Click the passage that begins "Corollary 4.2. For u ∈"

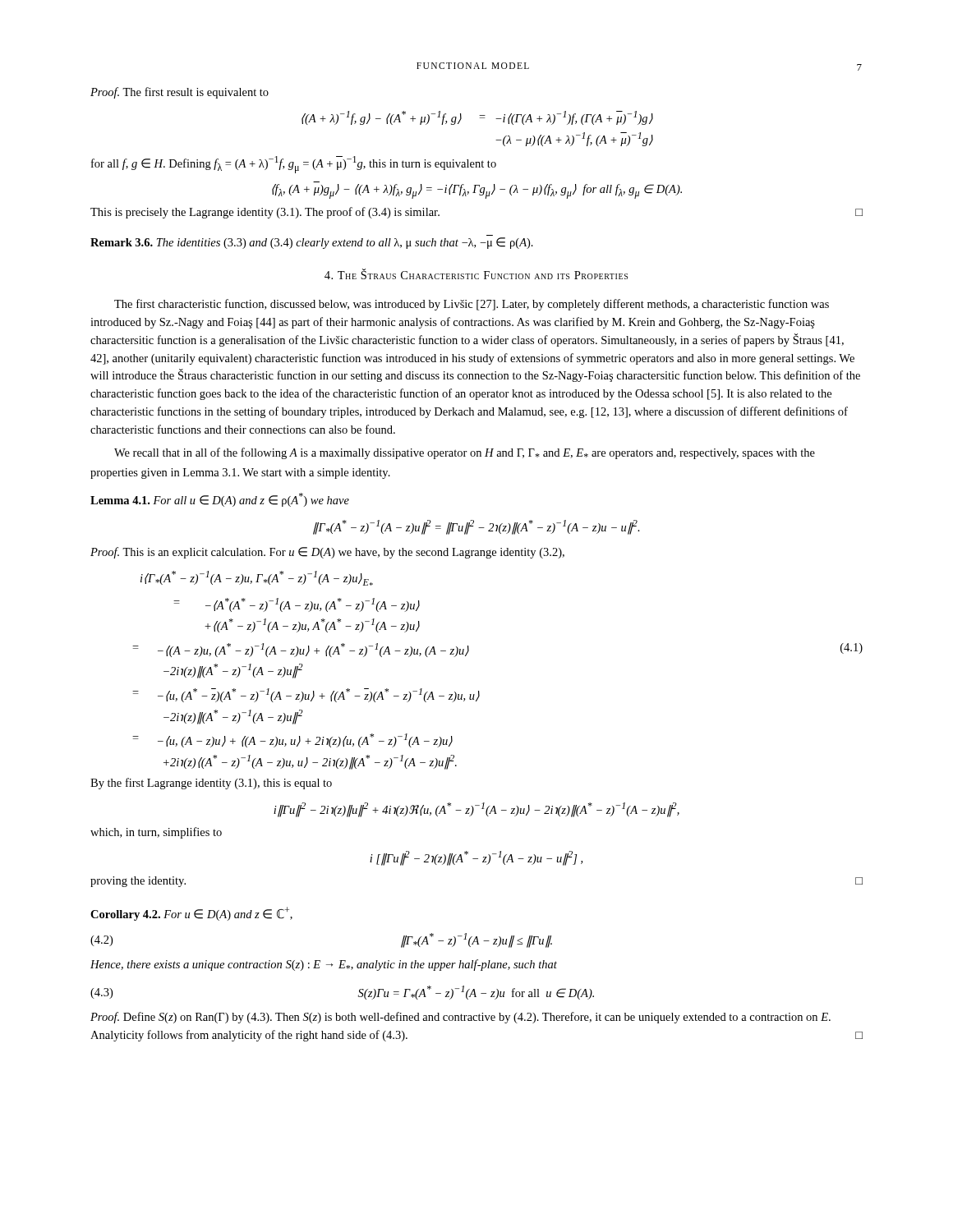point(191,914)
